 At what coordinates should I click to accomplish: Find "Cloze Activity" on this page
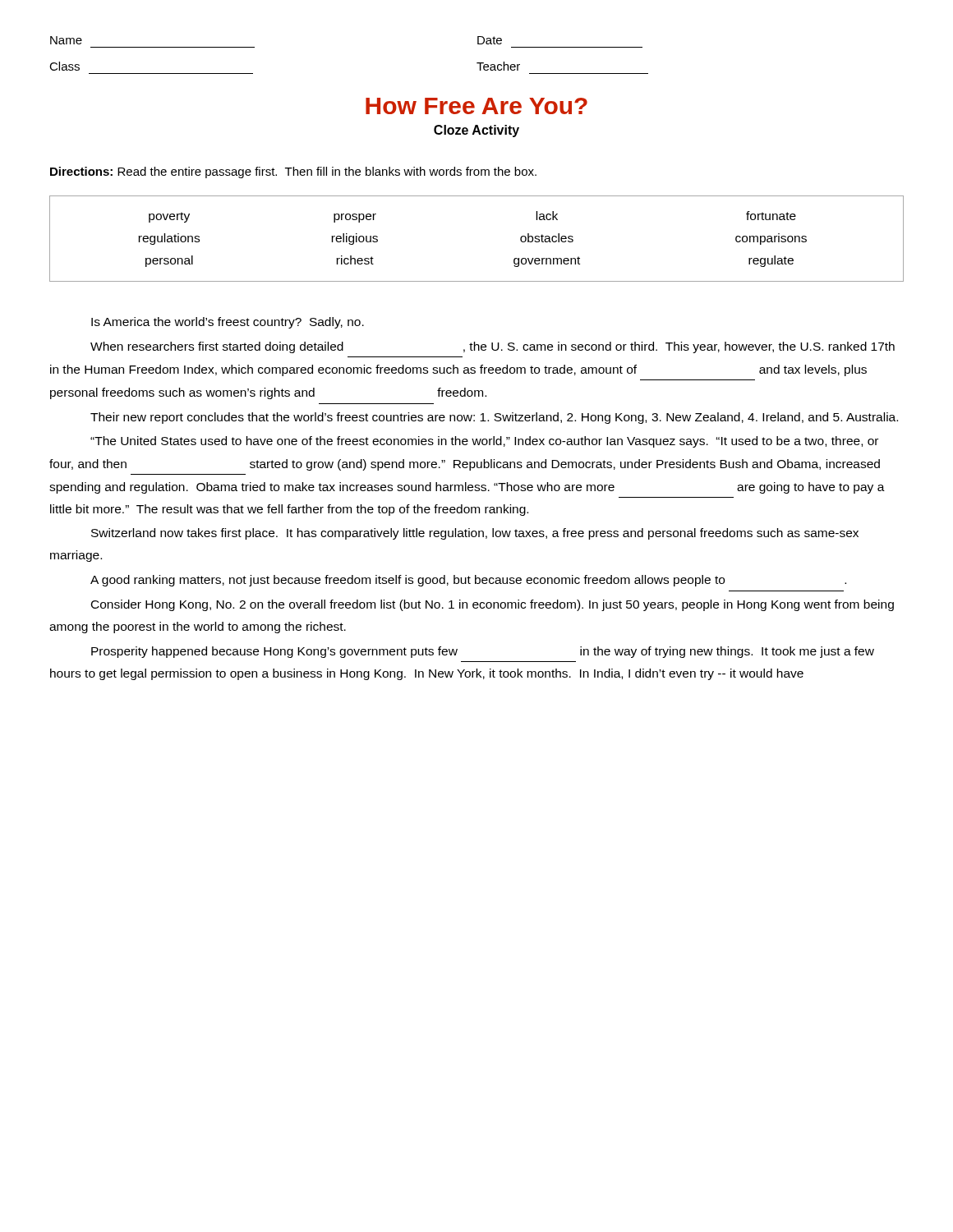click(476, 130)
